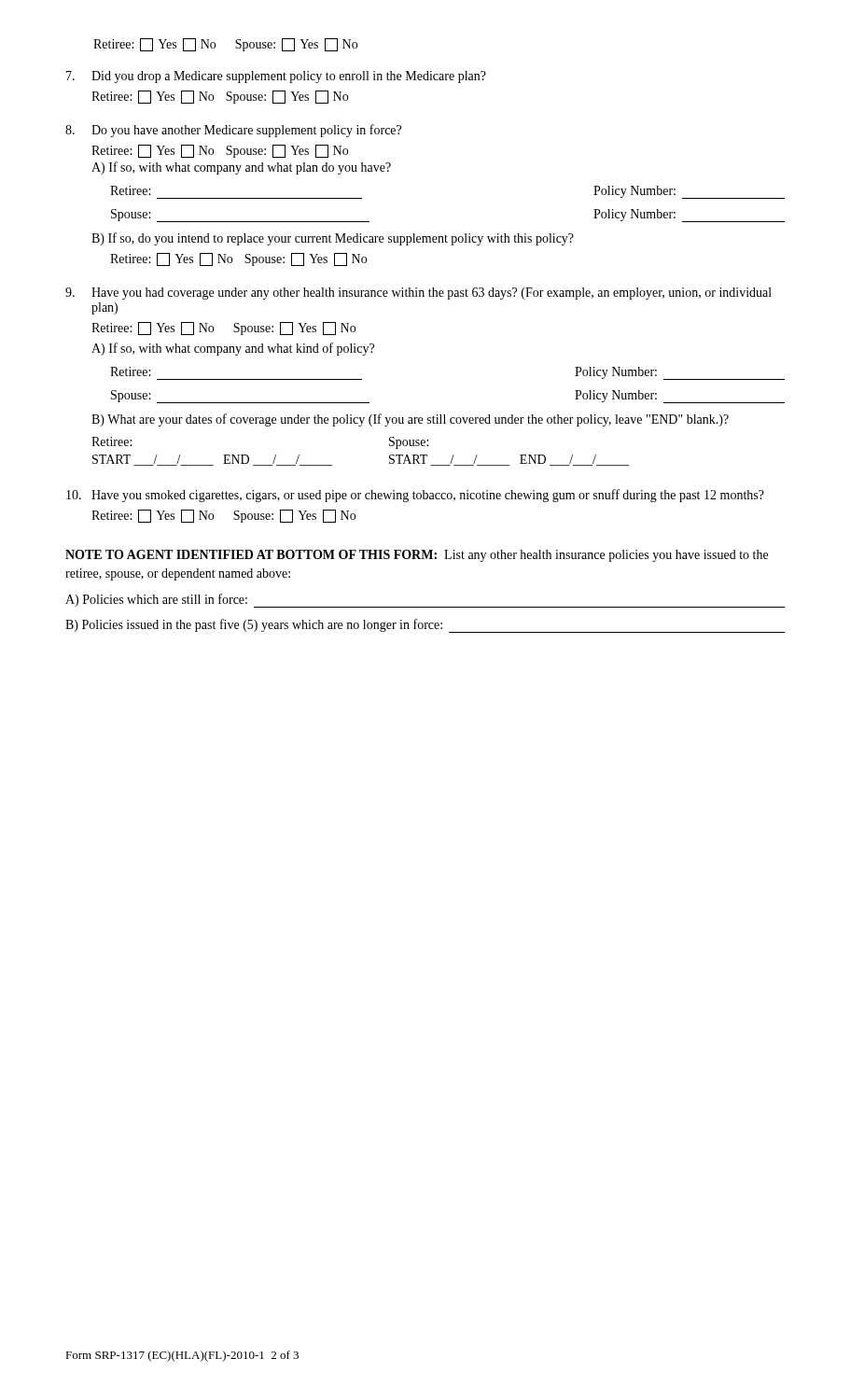This screenshot has height=1400, width=850.
Task: Select the list item containing "8. Do you have another Medicare"
Action: (233, 131)
